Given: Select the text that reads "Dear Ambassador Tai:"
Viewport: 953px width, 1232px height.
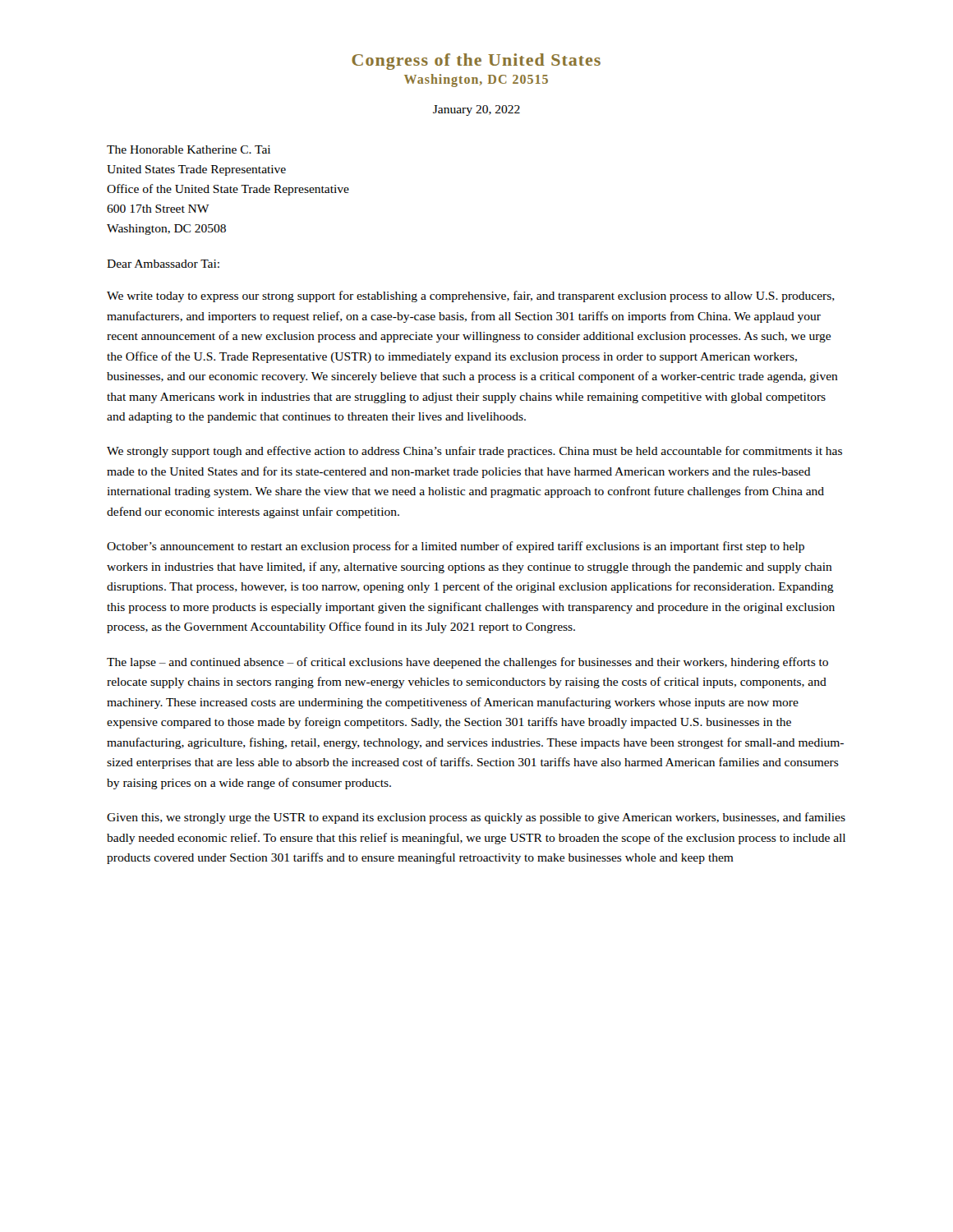Looking at the screenshot, I should [164, 263].
